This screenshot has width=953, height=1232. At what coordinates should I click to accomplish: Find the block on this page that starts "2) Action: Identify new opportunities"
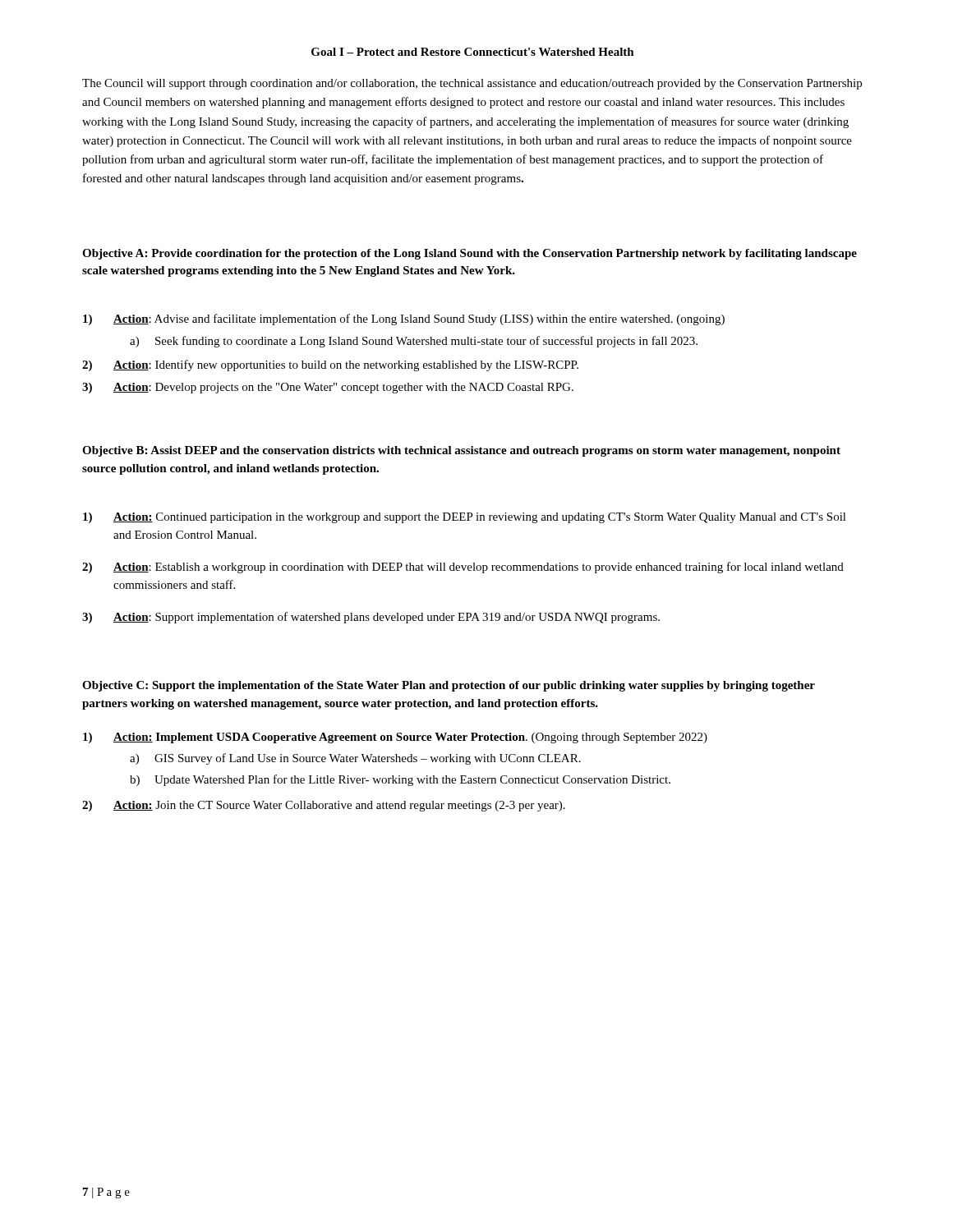(x=472, y=365)
